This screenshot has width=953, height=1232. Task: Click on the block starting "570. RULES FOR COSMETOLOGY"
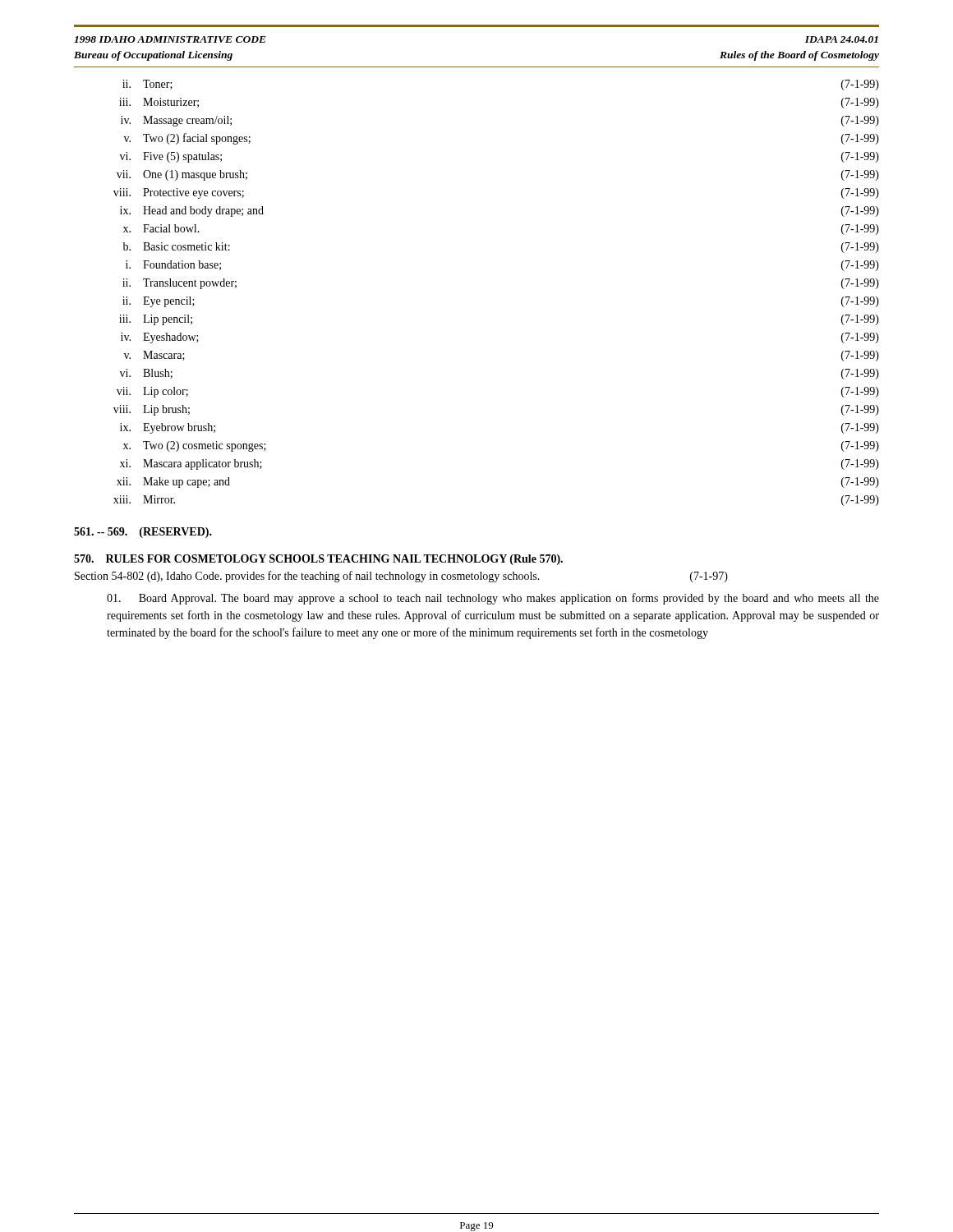coord(401,567)
